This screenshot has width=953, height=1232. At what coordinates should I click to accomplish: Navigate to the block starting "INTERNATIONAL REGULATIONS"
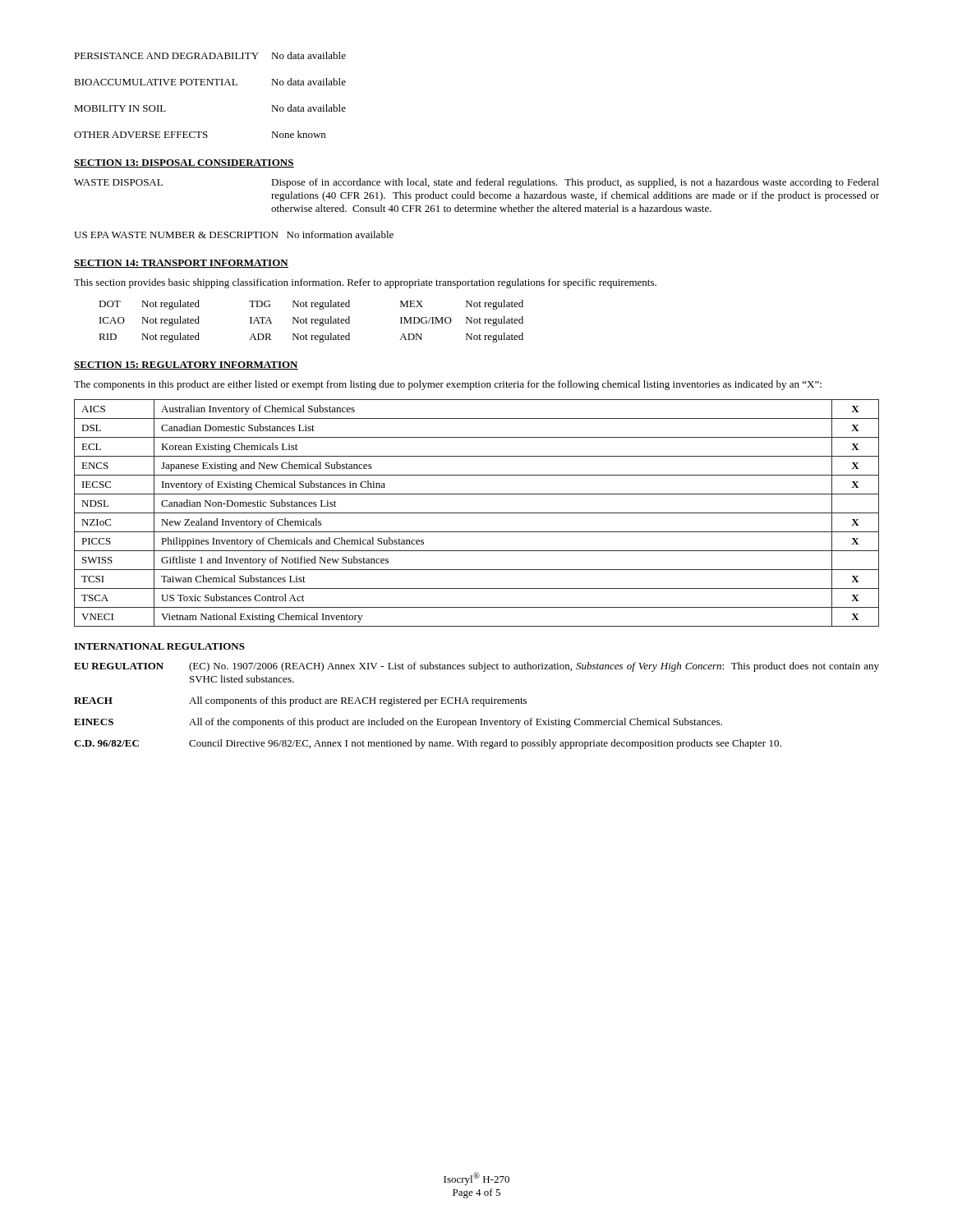[x=159, y=646]
